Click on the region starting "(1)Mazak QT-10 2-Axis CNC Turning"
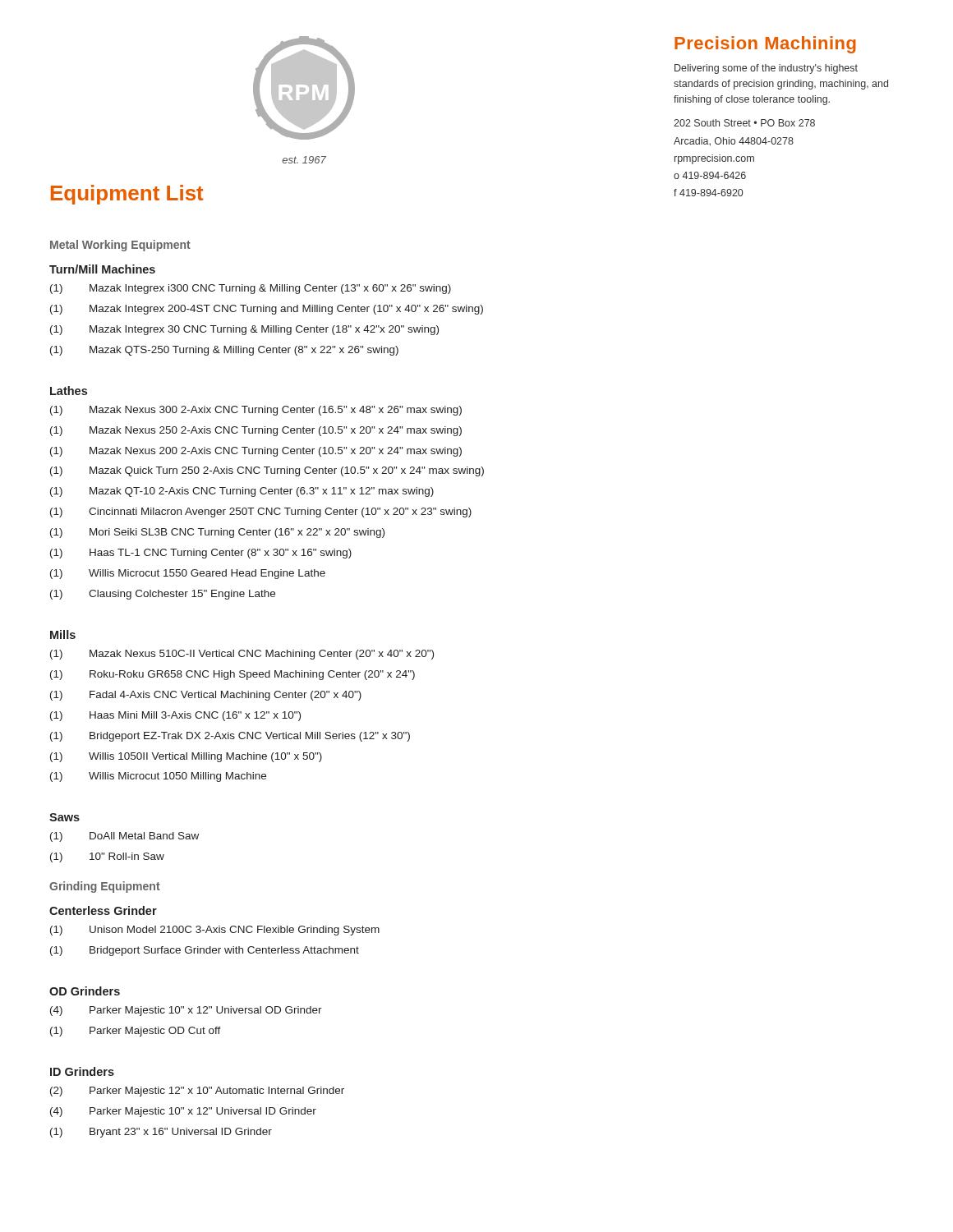The width and height of the screenshot is (953, 1232). click(x=242, y=492)
